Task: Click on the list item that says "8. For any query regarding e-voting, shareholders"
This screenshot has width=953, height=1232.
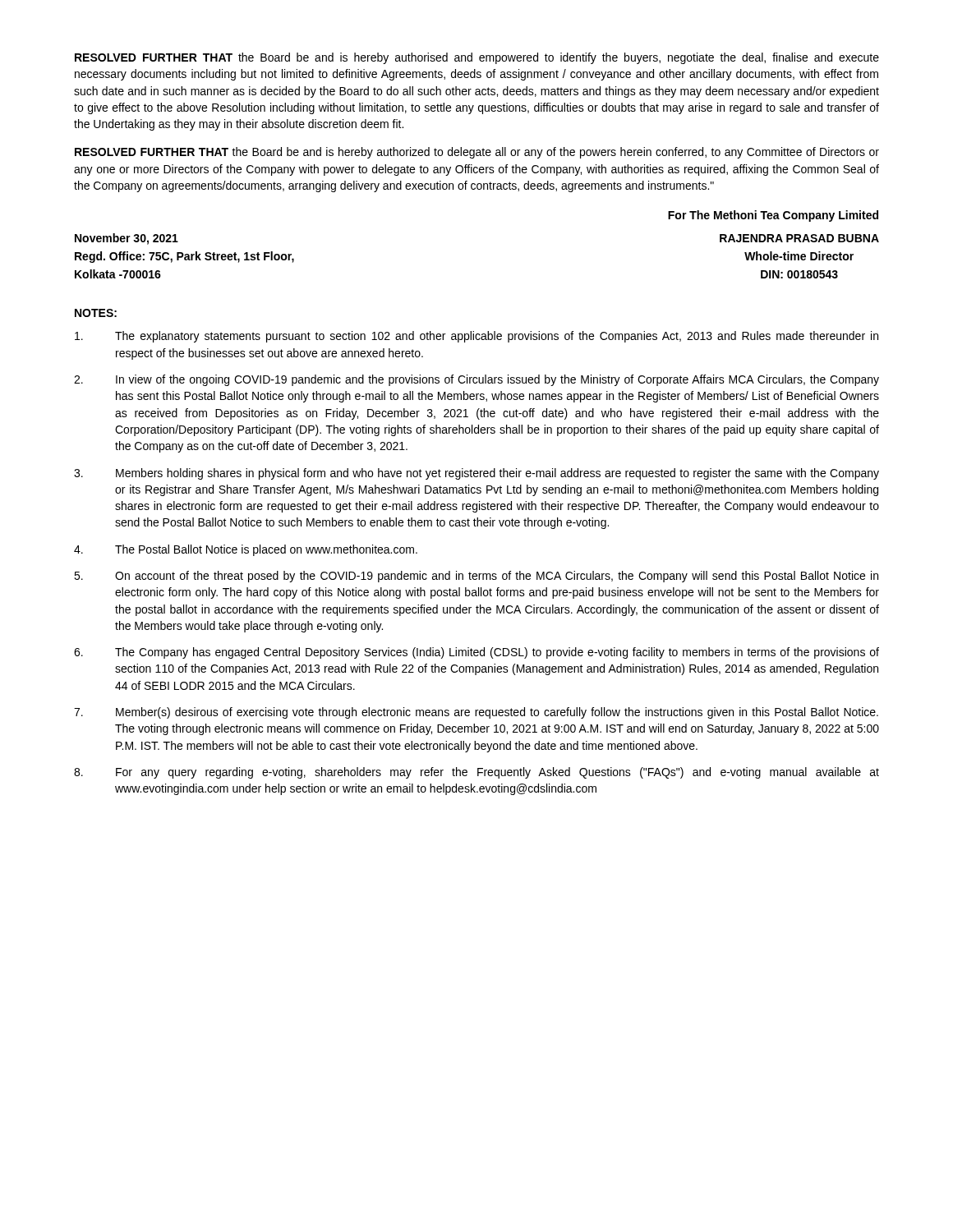Action: tap(476, 780)
